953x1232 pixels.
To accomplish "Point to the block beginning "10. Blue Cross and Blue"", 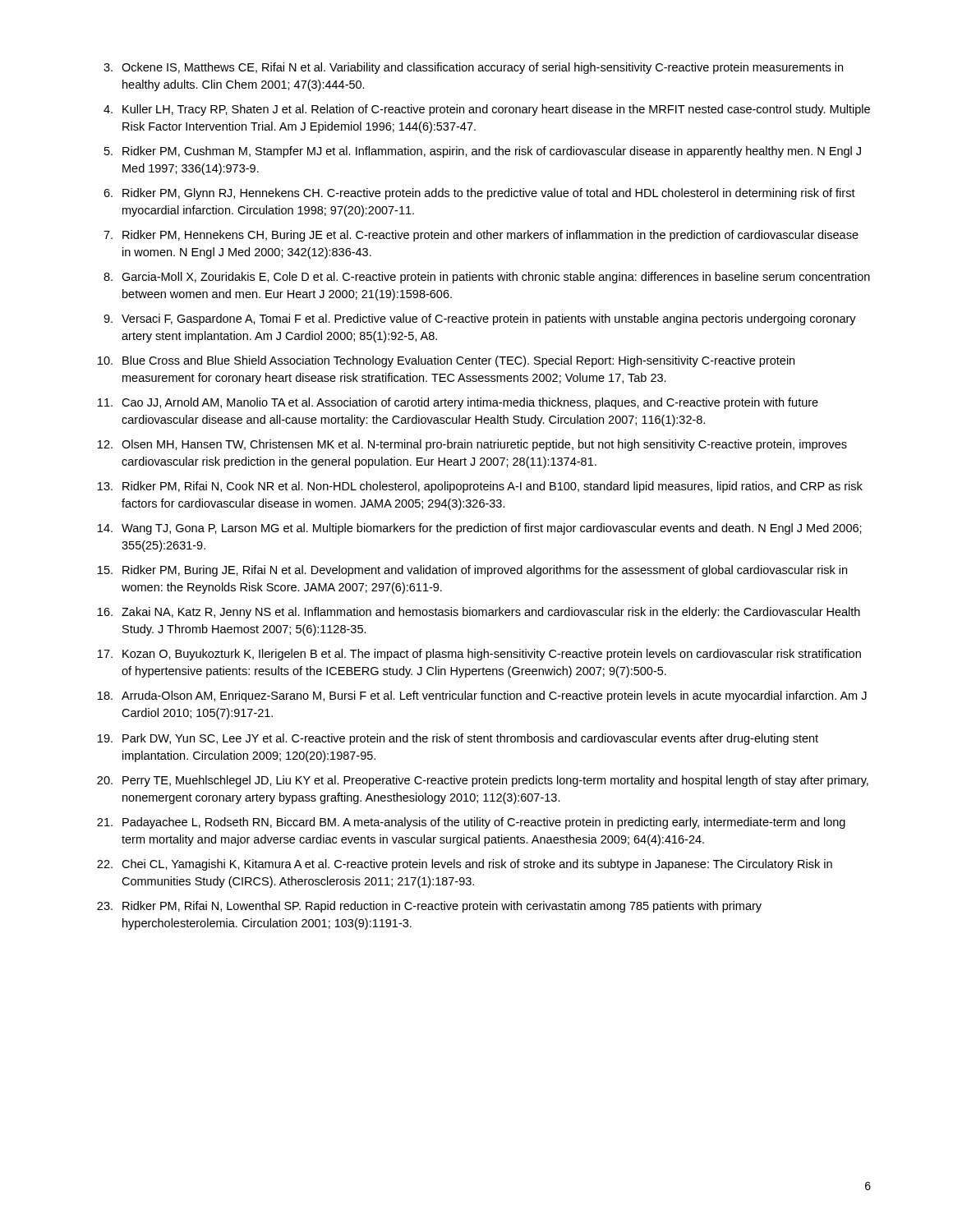I will click(x=476, y=370).
